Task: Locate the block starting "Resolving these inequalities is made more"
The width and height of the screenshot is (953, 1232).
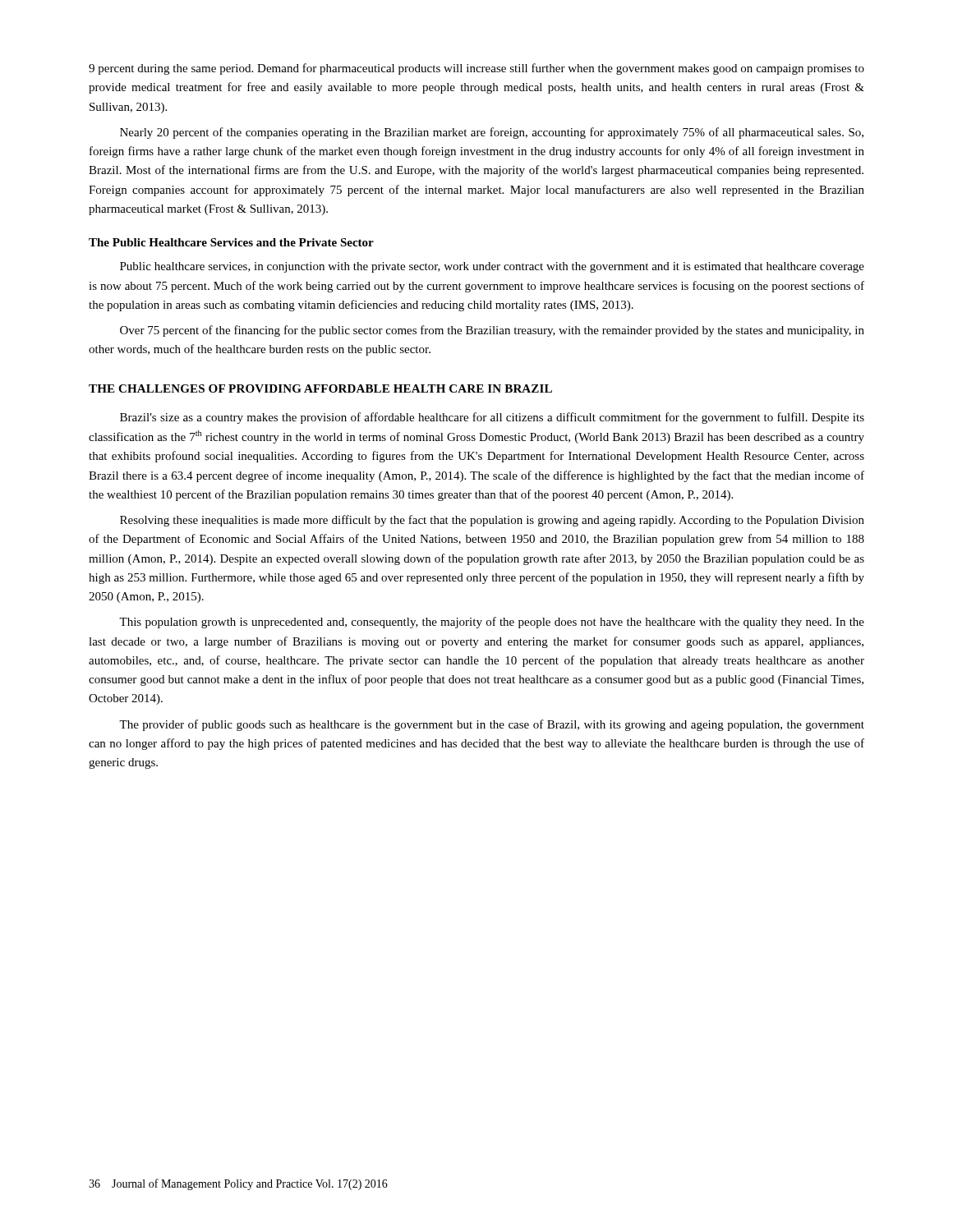Action: click(476, 558)
